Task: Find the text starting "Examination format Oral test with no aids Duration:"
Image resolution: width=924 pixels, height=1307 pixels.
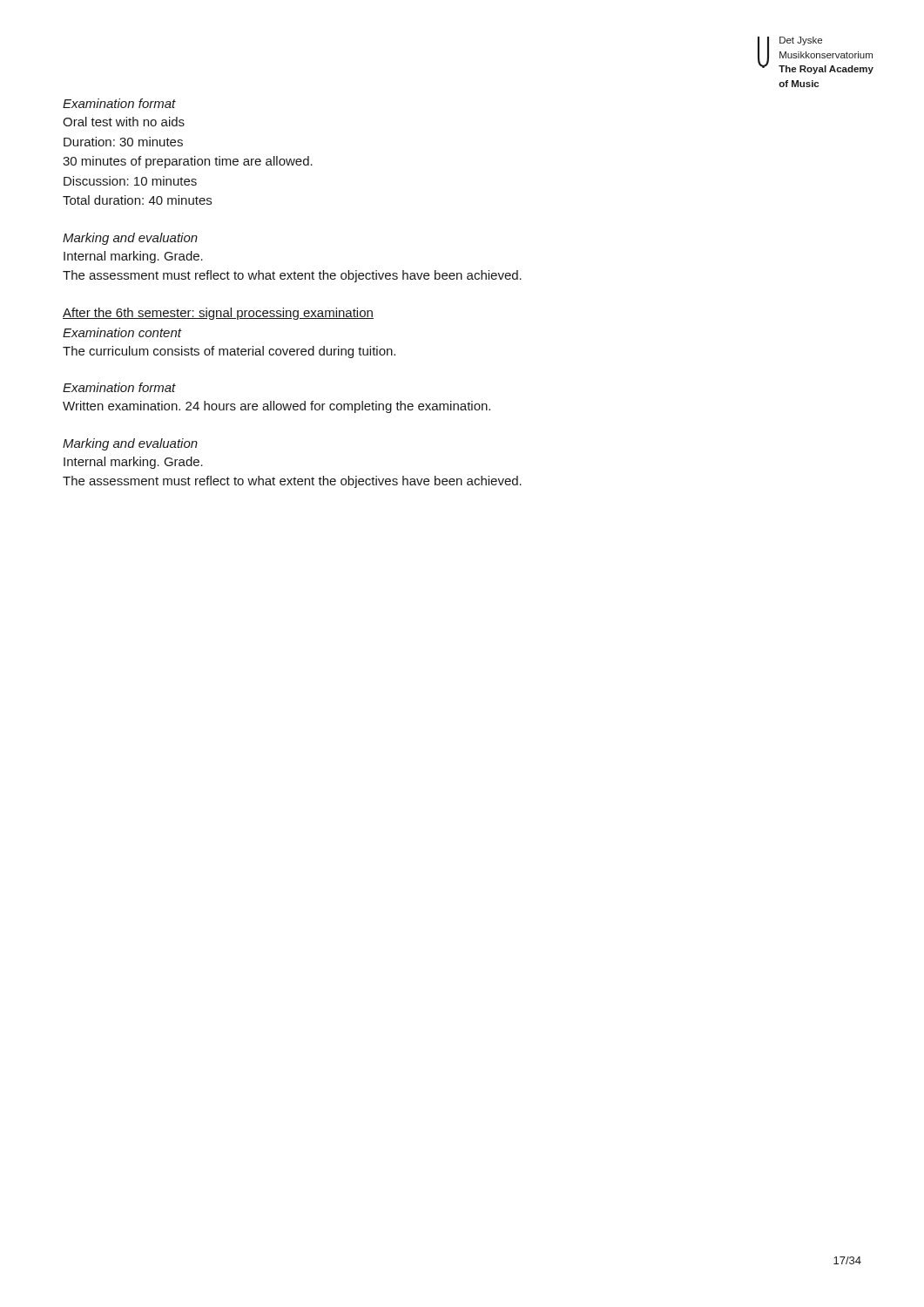Action: pyautogui.click(x=119, y=103)
